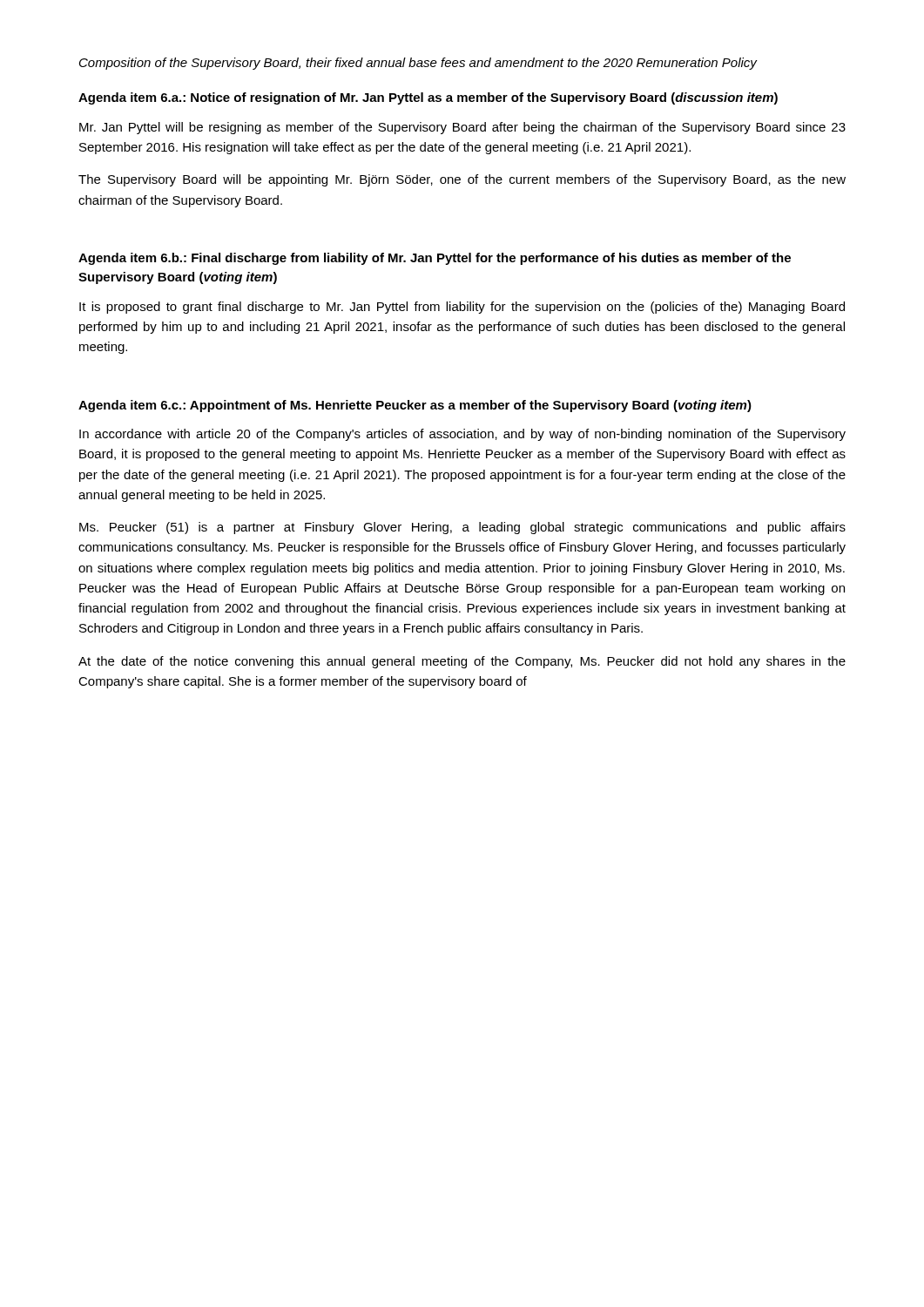Where is the section header that starts "Agenda item 6.b.: Final discharge from"?
This screenshot has height=1307, width=924.
[435, 267]
